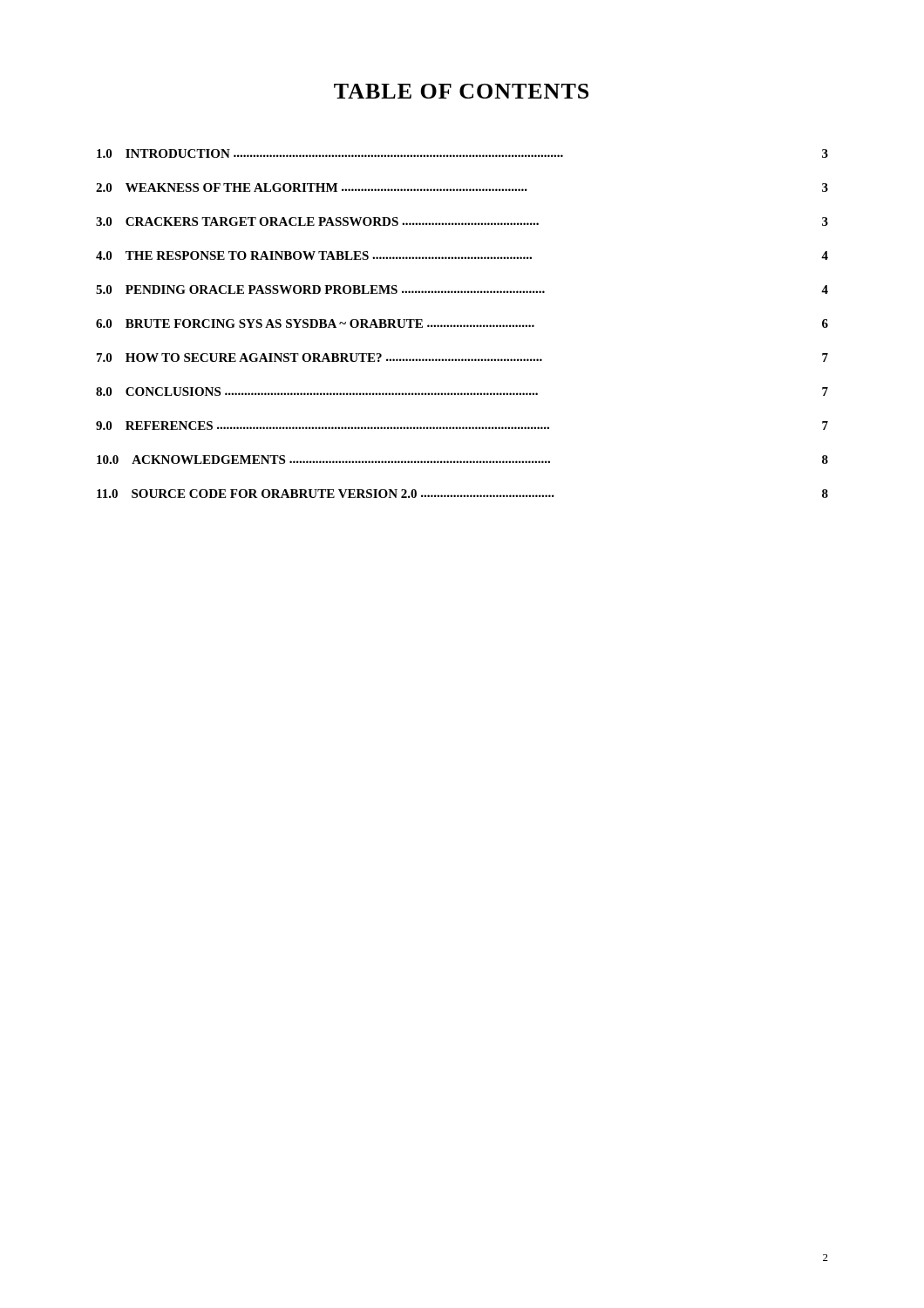
Task: Locate the passage starting "8.0 CONCLUSIONS"
Action: click(x=462, y=392)
